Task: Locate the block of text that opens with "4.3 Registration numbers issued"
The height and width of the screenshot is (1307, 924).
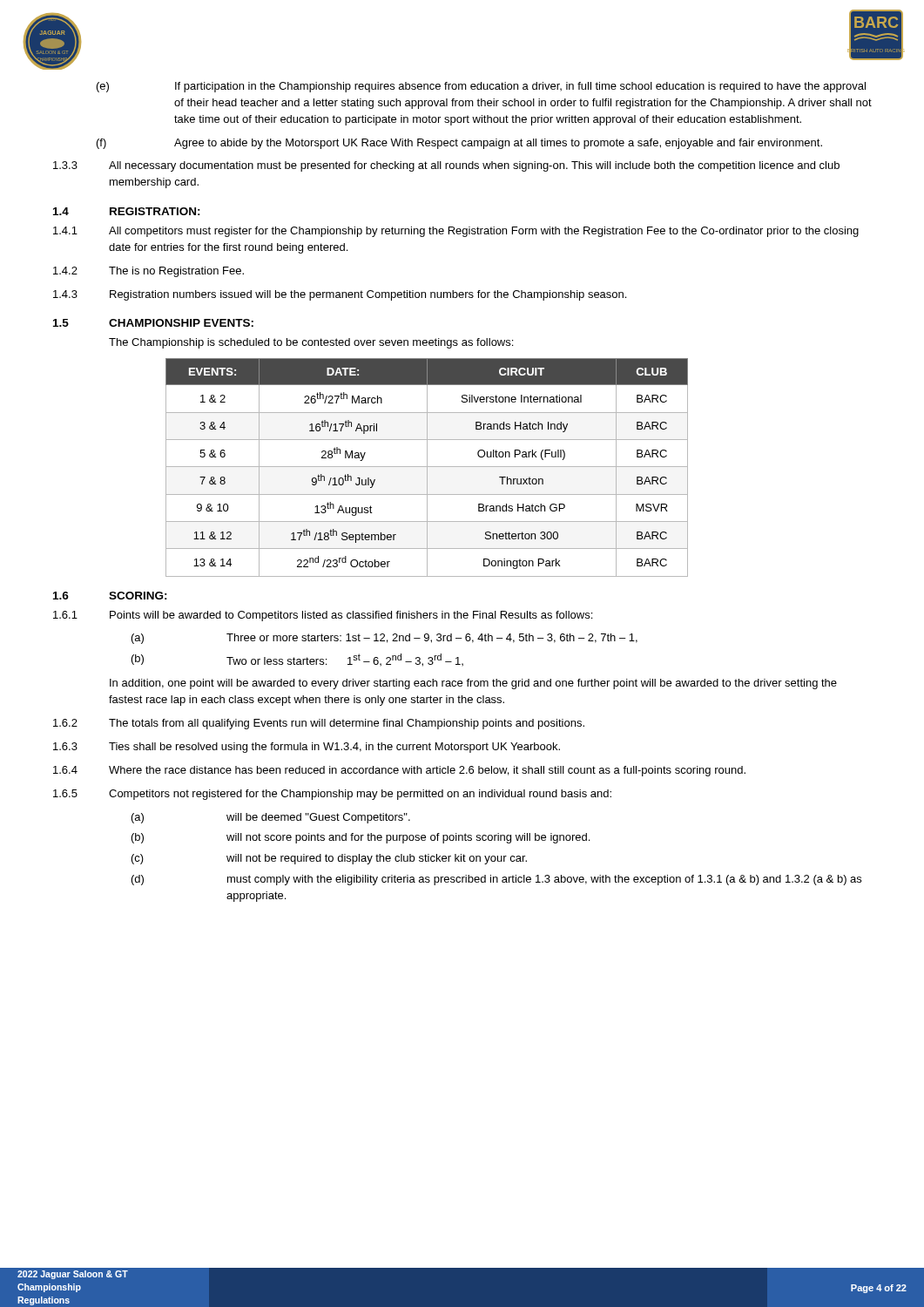Action: click(x=462, y=295)
